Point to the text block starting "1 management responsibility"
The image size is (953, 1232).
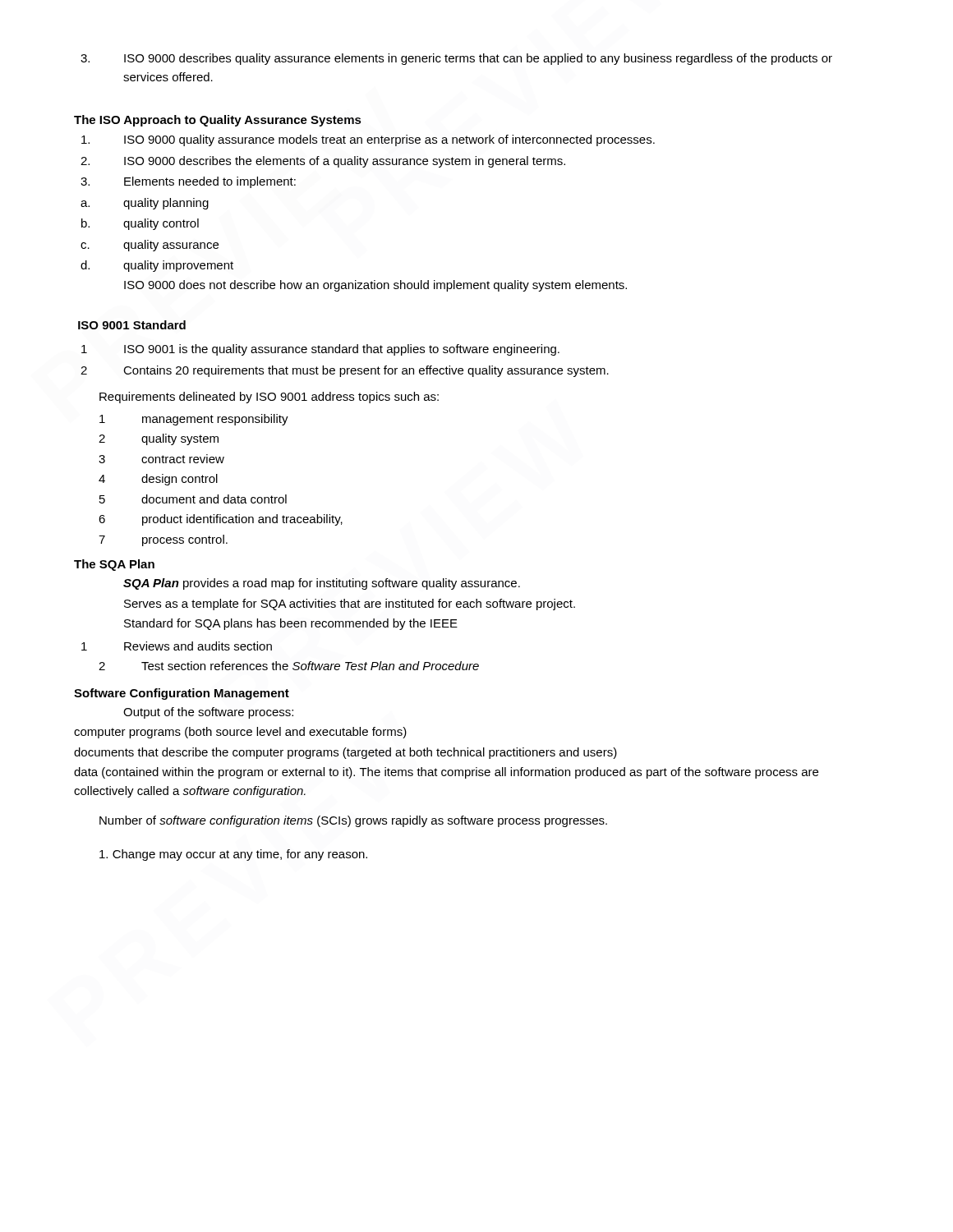tap(181, 419)
